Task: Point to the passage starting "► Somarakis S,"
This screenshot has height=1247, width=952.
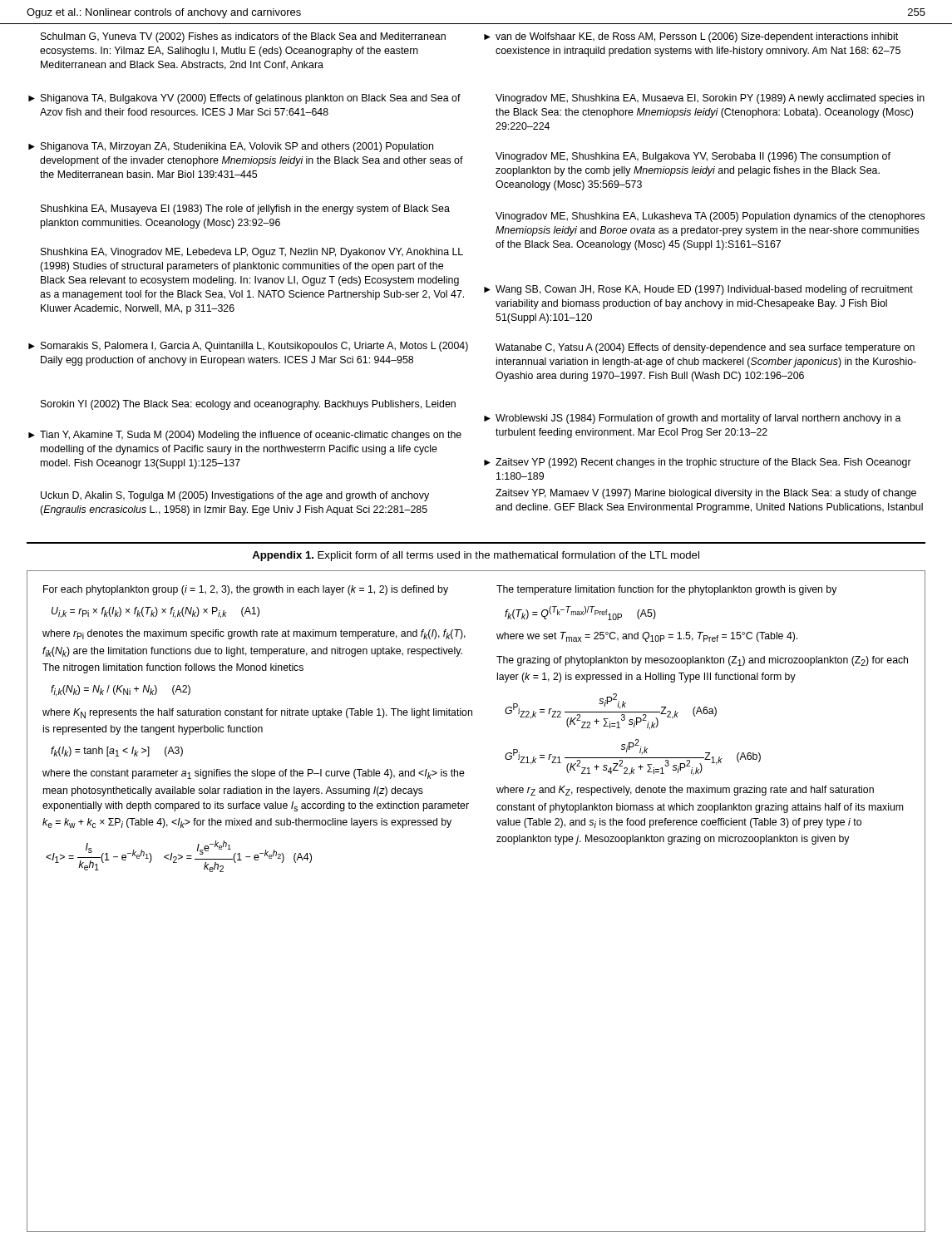Action: pos(248,353)
